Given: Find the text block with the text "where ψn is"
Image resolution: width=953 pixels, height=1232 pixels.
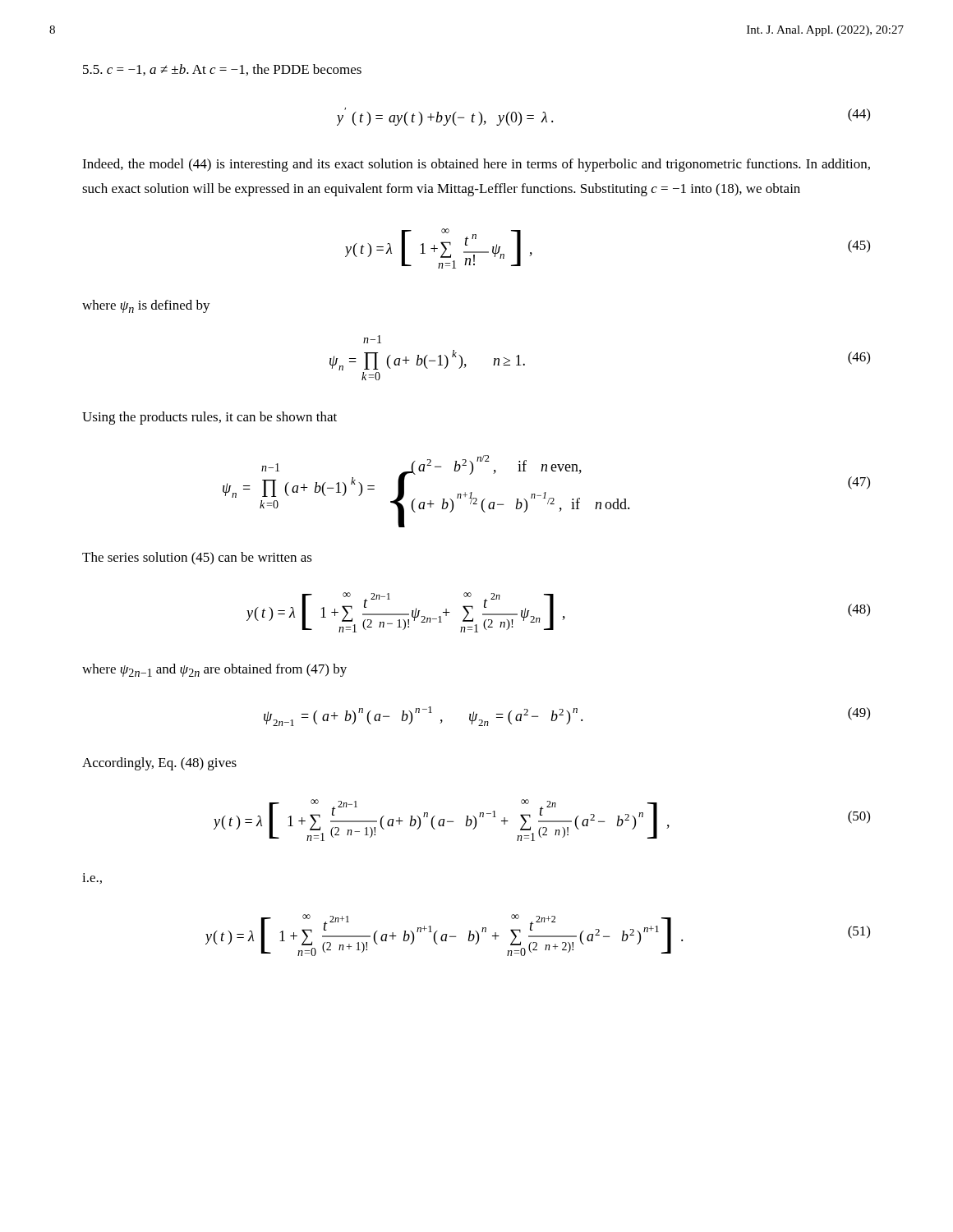Looking at the screenshot, I should coord(146,306).
